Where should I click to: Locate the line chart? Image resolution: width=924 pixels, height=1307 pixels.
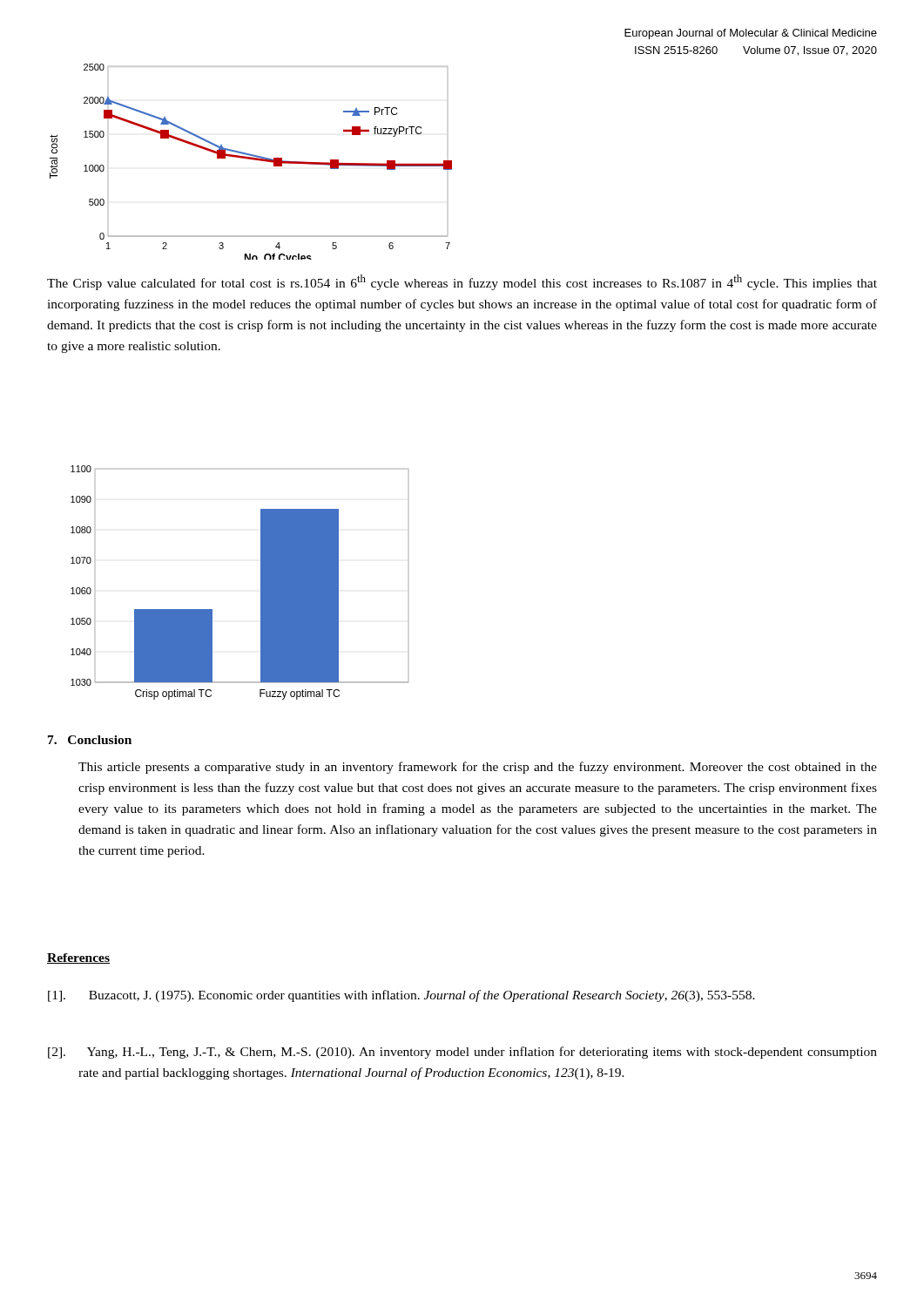click(260, 161)
